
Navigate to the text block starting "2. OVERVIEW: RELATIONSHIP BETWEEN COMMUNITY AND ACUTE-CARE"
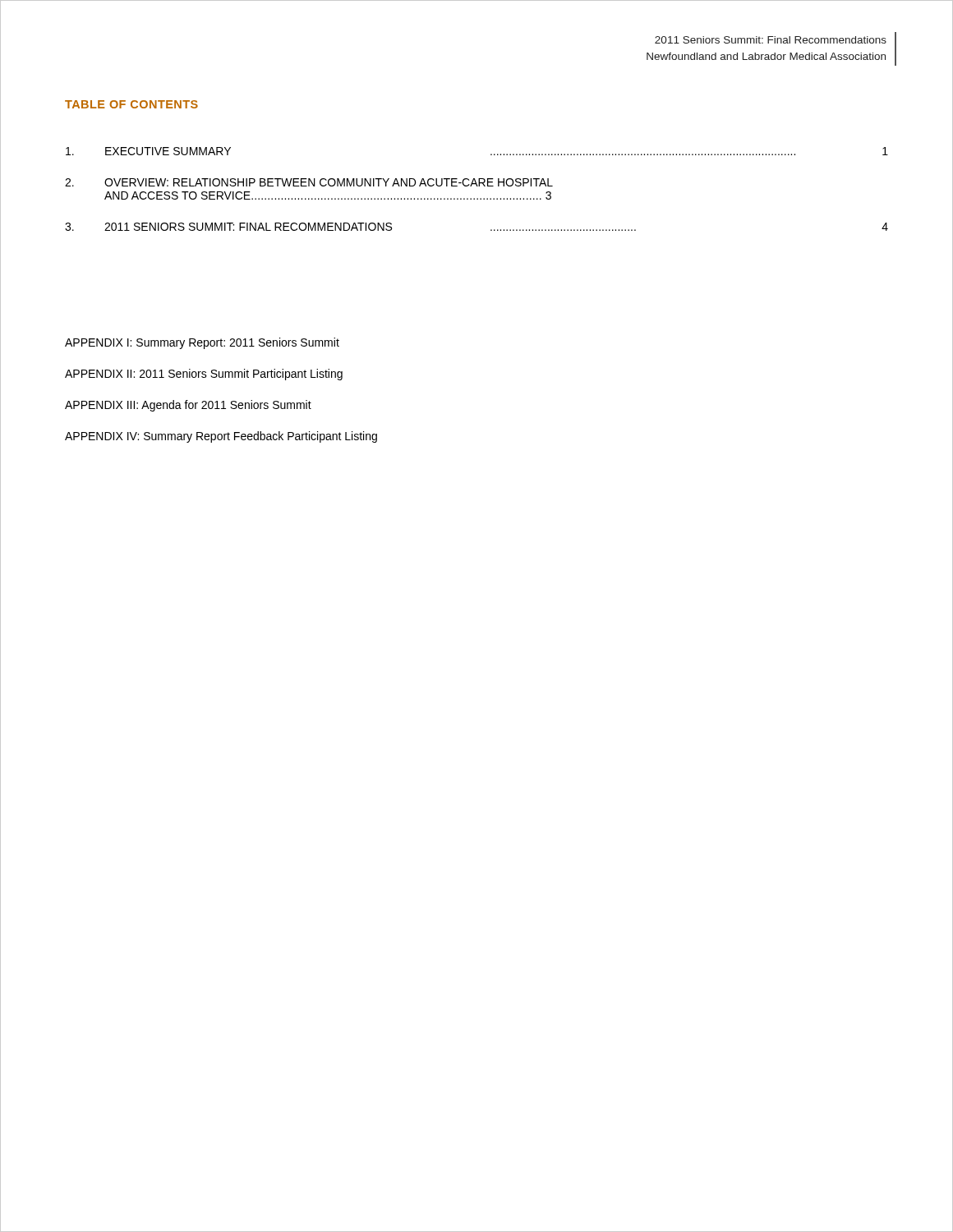pos(476,189)
